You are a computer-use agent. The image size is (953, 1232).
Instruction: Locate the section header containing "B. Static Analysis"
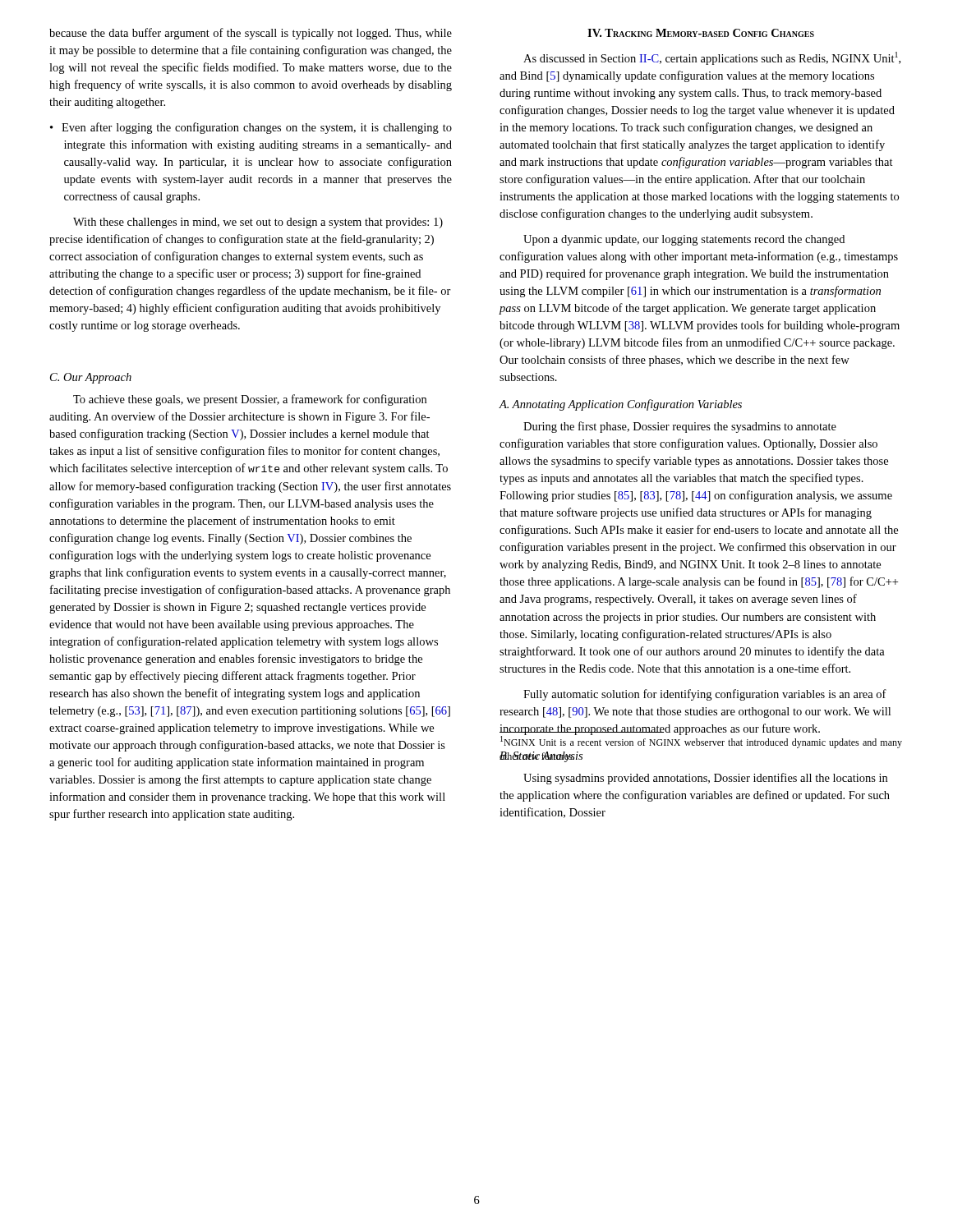(x=541, y=755)
